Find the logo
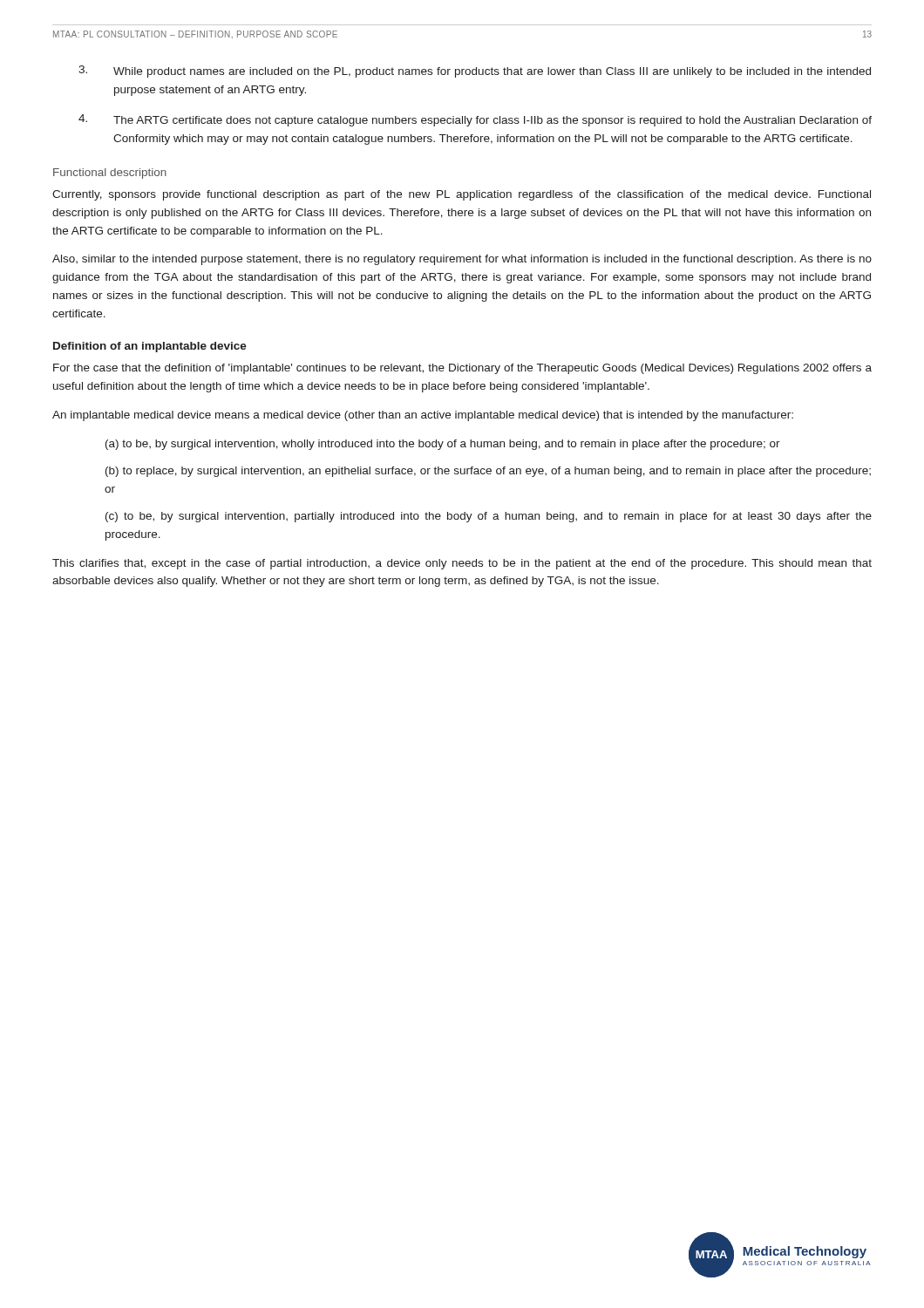 [780, 1255]
